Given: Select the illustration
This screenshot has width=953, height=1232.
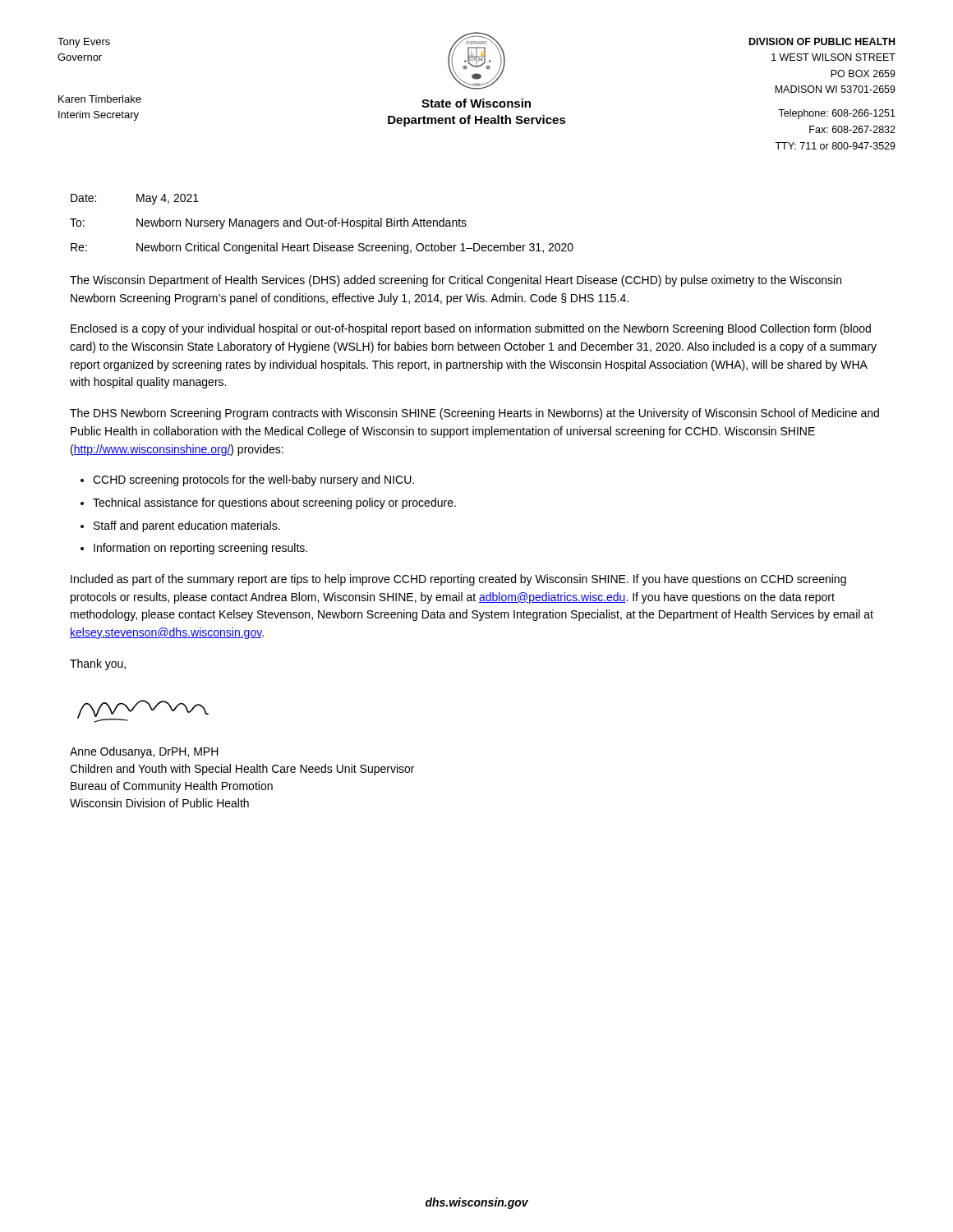Looking at the screenshot, I should (476, 709).
